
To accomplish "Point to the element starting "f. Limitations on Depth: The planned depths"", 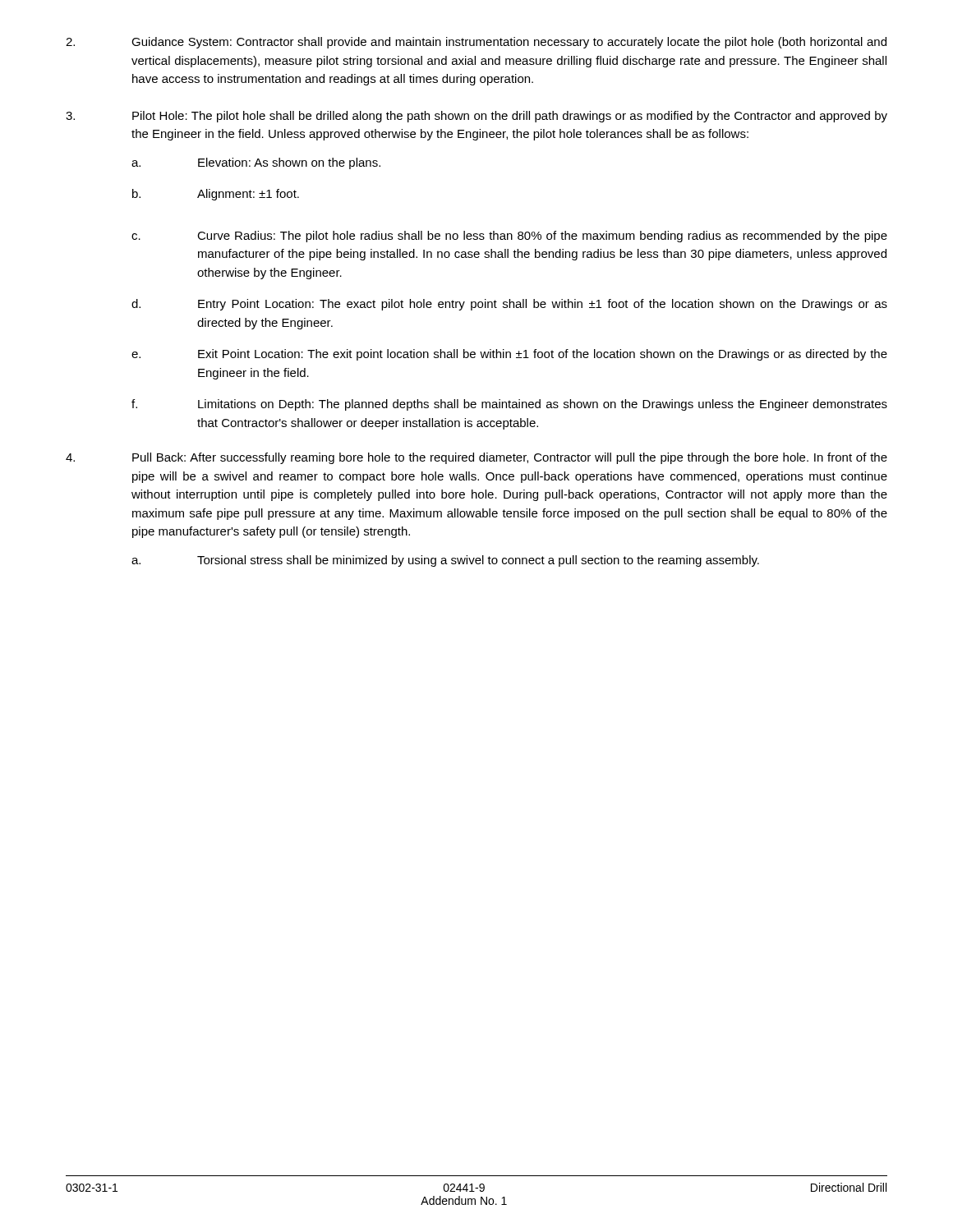I will click(x=509, y=414).
